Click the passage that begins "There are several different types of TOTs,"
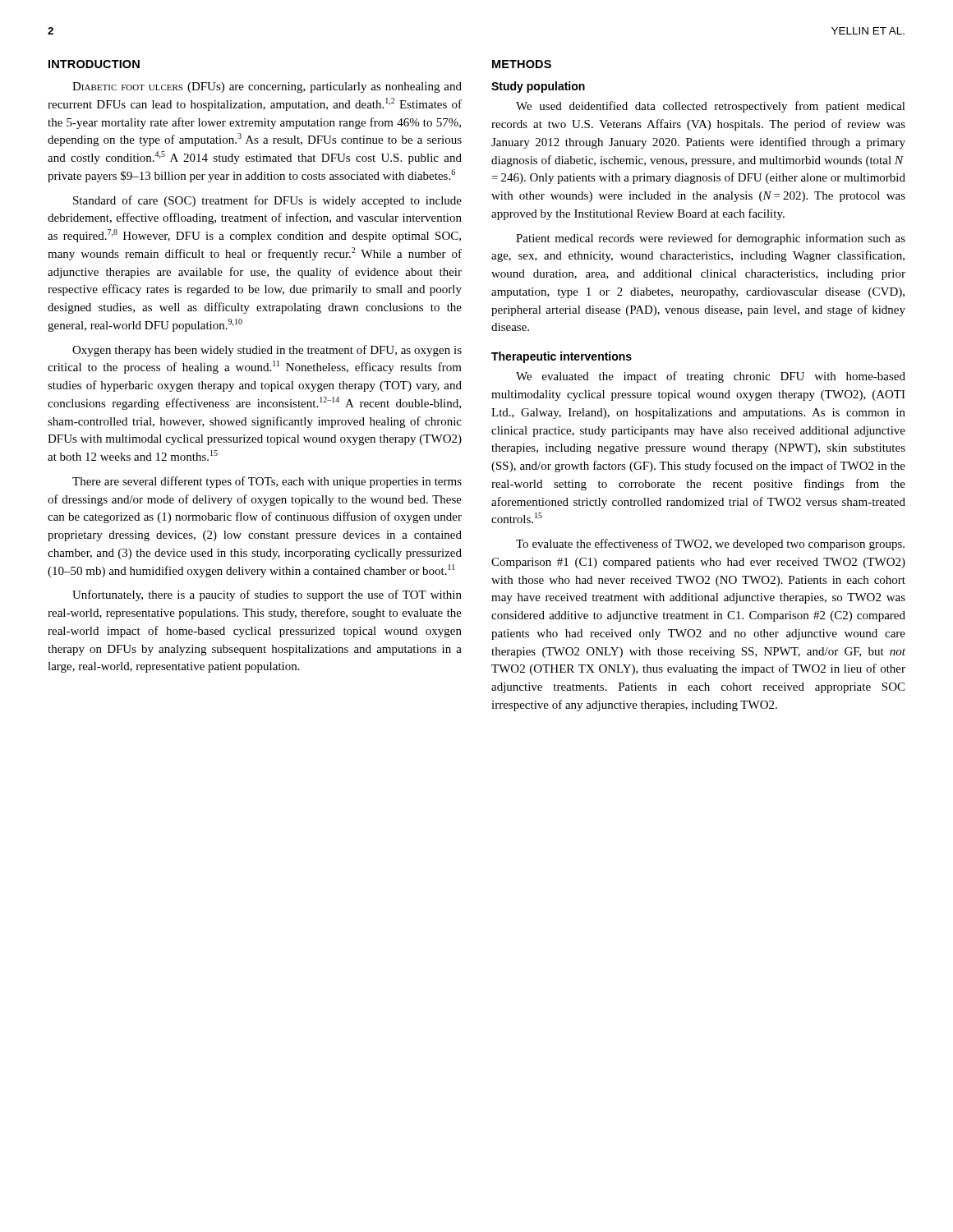Viewport: 953px width, 1232px height. point(255,526)
